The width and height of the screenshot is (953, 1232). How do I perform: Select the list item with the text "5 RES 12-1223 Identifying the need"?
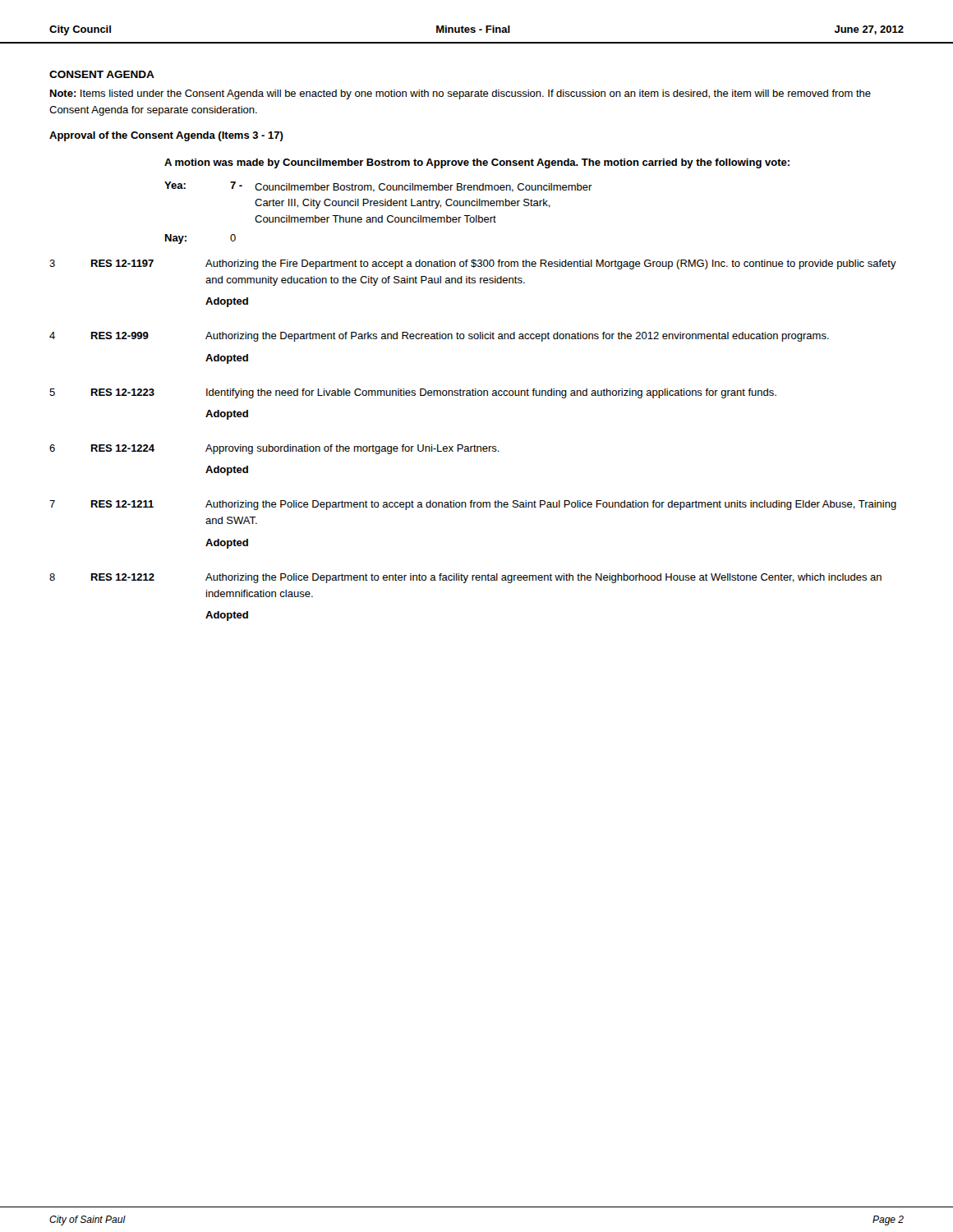[x=476, y=403]
